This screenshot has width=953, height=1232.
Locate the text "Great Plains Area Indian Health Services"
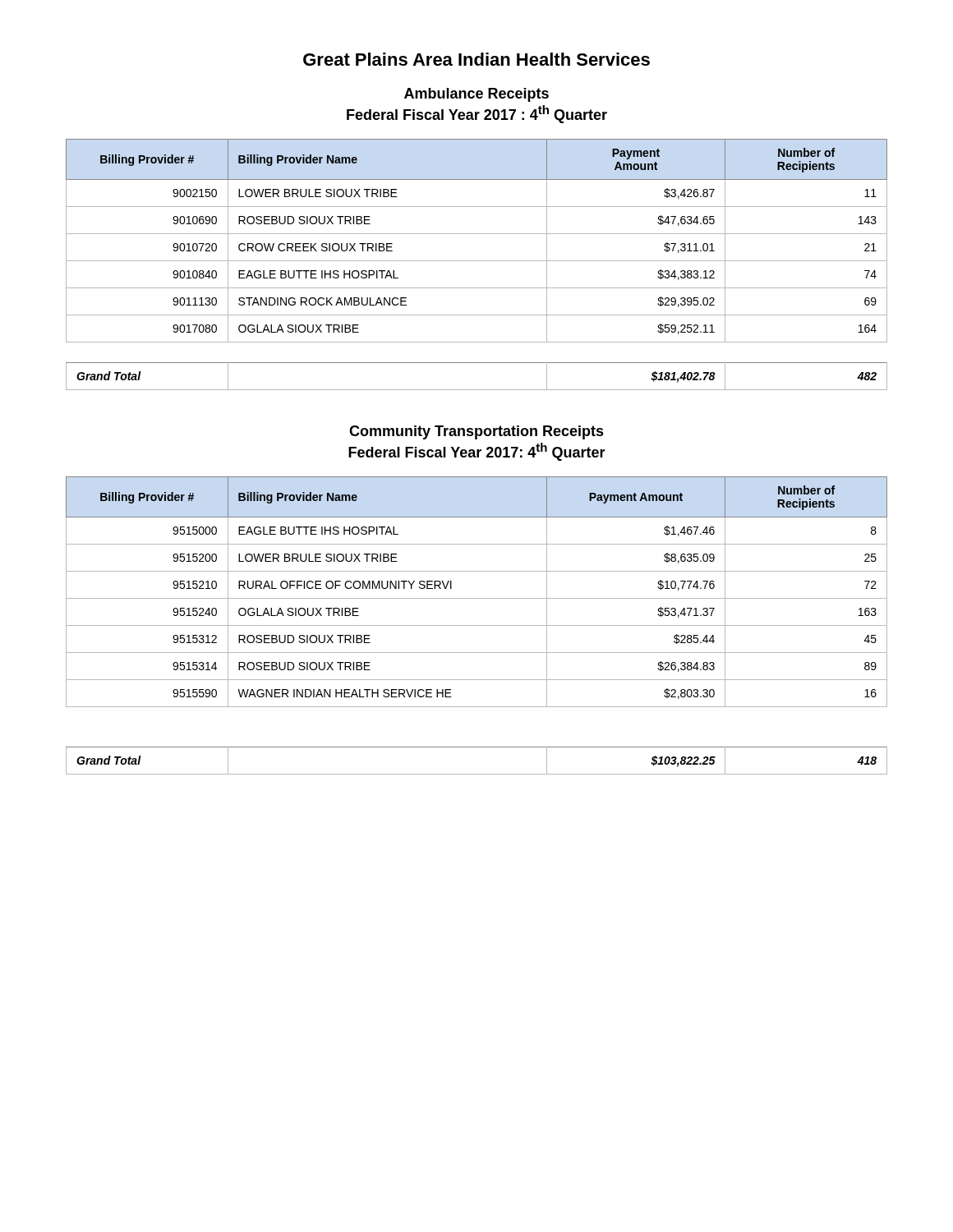tap(476, 60)
